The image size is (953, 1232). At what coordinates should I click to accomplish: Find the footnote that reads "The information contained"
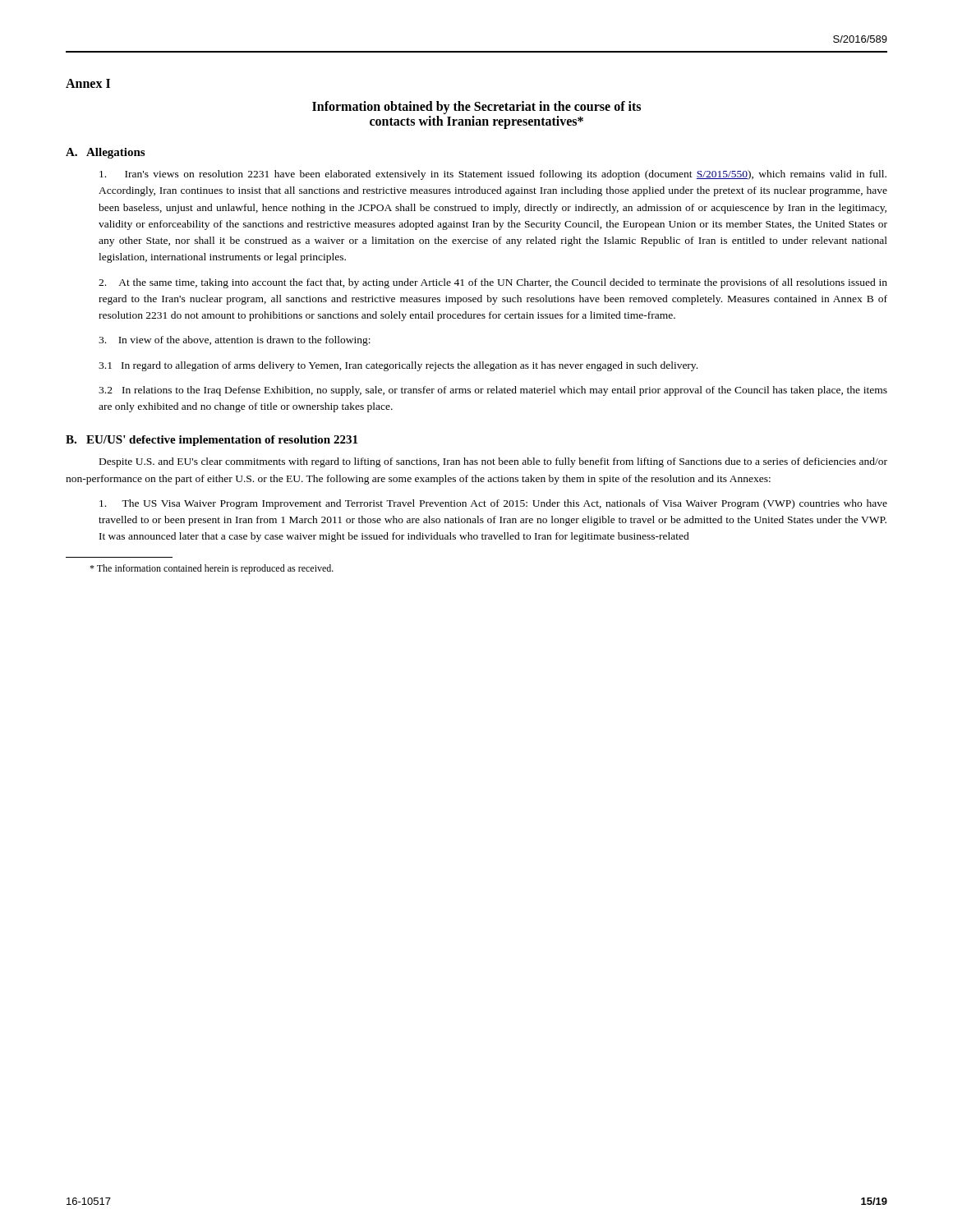[x=208, y=568]
